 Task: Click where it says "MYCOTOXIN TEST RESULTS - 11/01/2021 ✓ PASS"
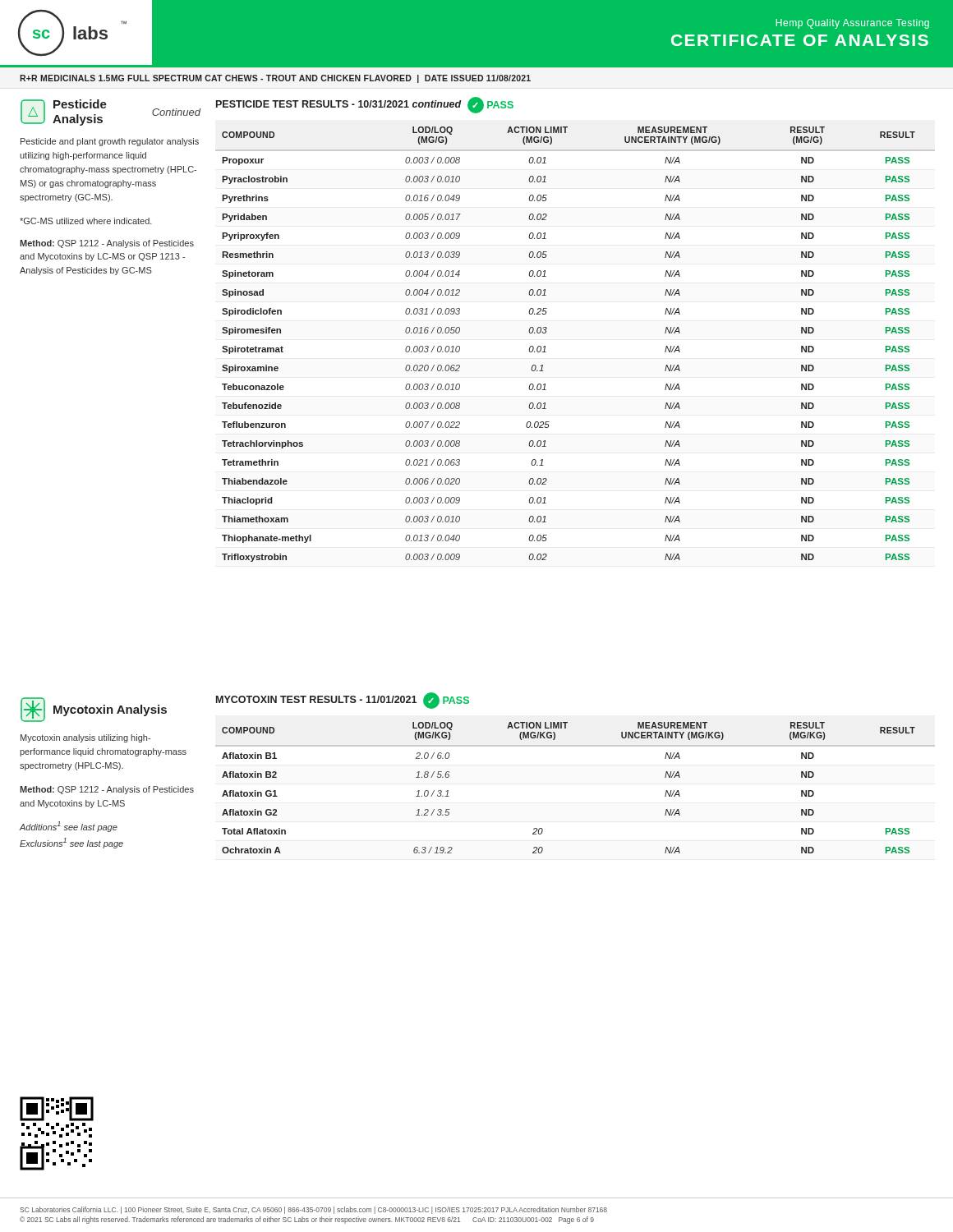[342, 701]
